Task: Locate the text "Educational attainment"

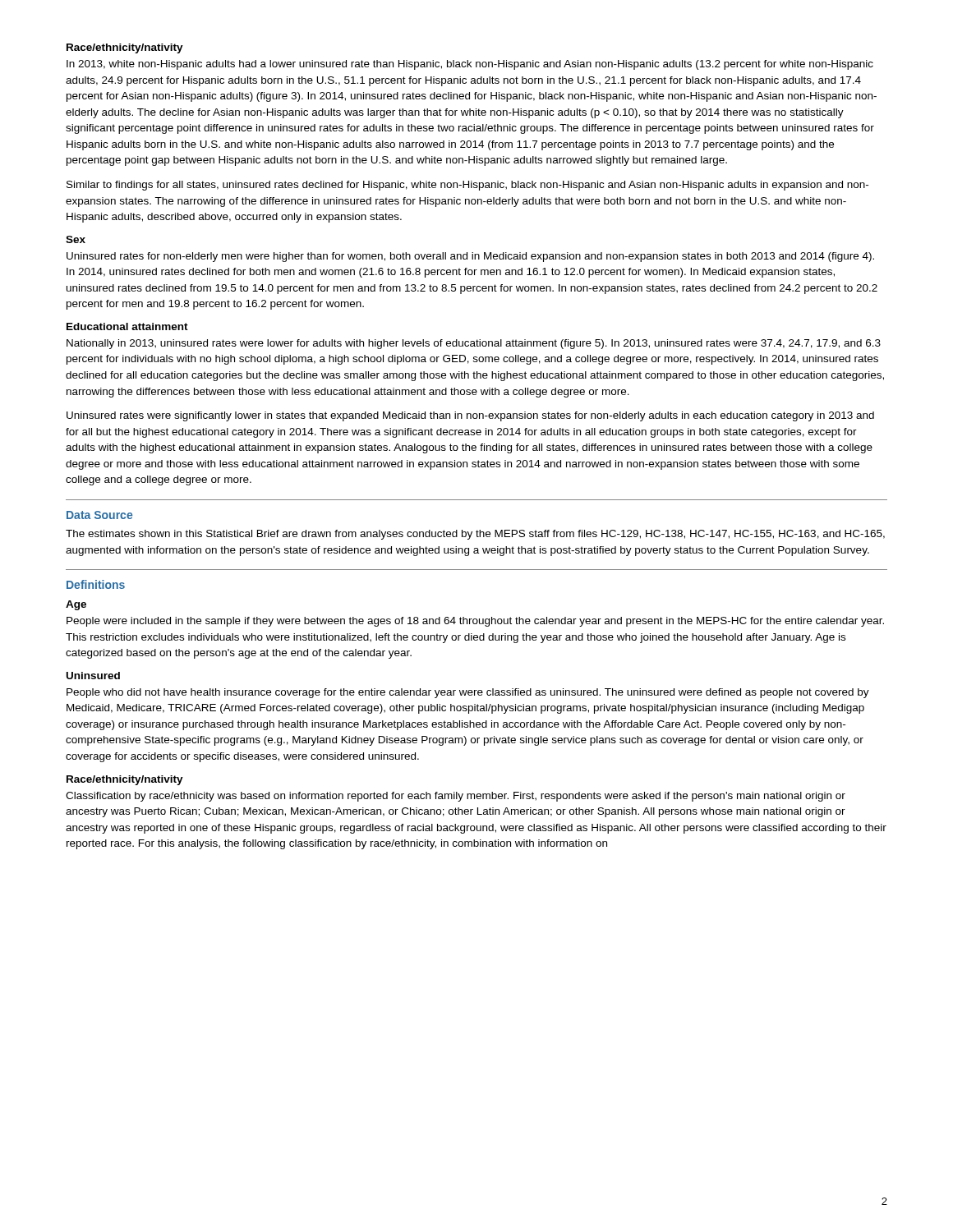Action: coord(127,326)
